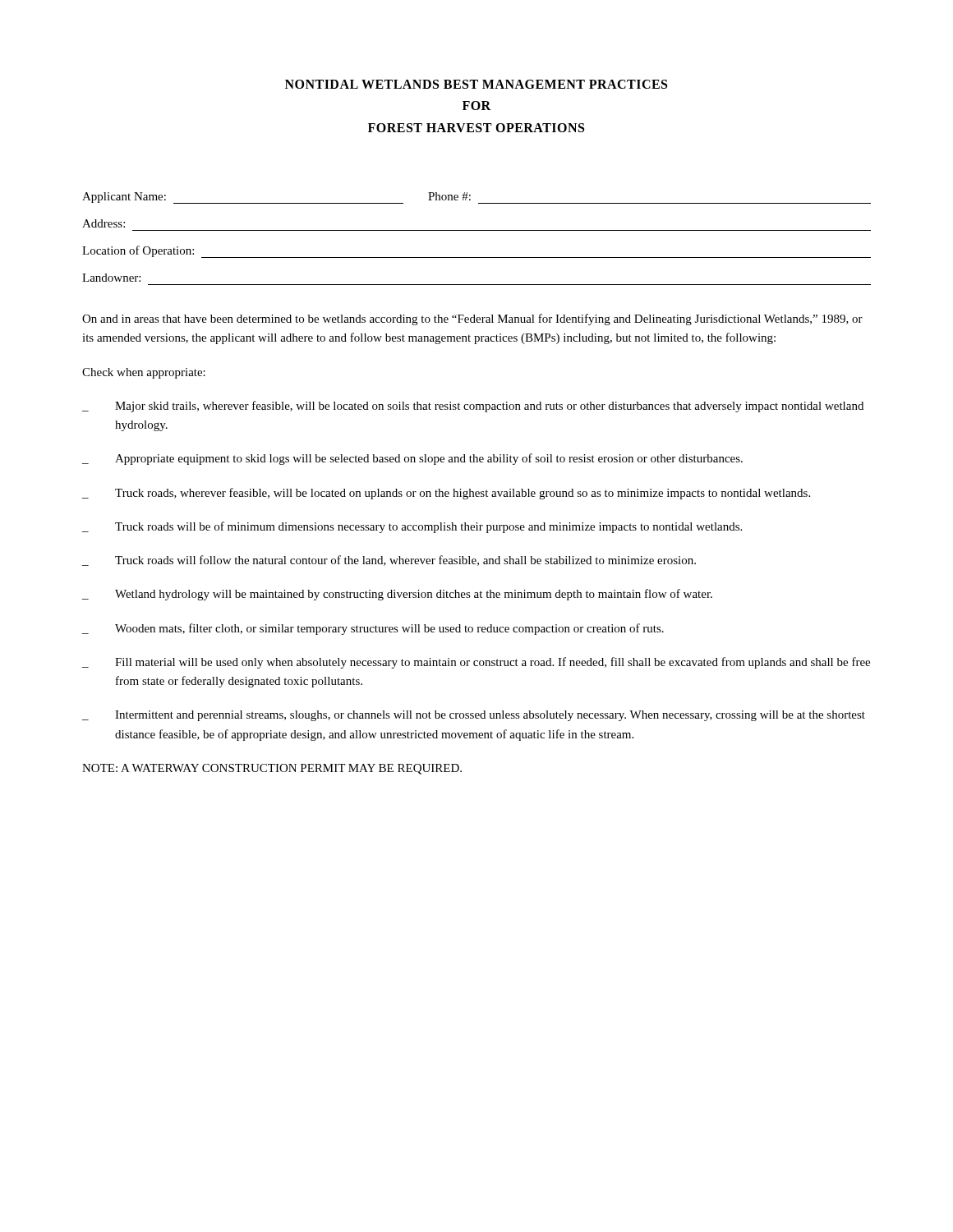The height and width of the screenshot is (1232, 953).
Task: Locate the block of text that opens with "NOTE: A WATERWAY"
Action: (272, 768)
